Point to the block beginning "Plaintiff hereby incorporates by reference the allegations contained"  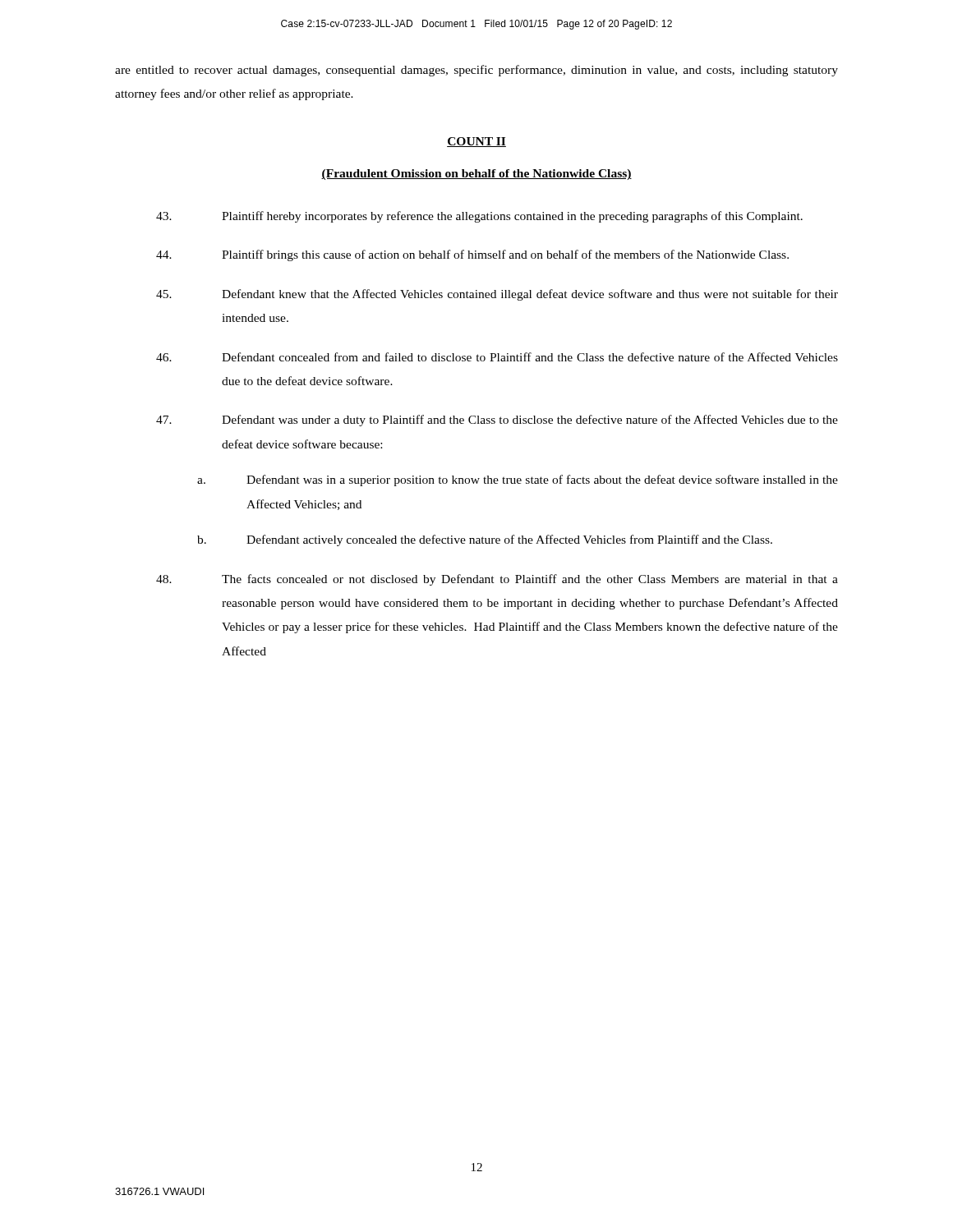pyautogui.click(x=476, y=216)
